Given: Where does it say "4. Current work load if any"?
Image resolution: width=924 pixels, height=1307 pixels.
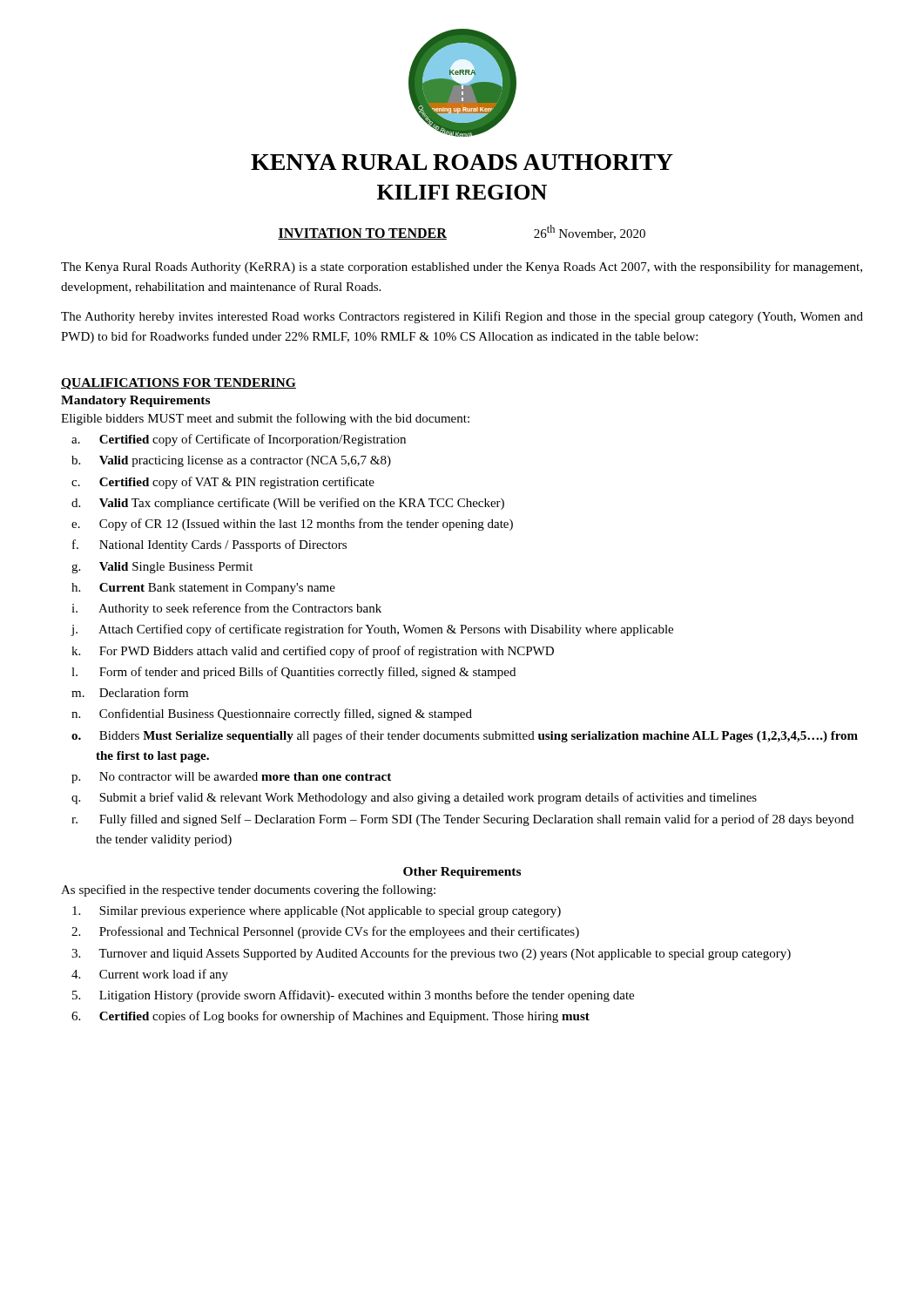Looking at the screenshot, I should [150, 974].
